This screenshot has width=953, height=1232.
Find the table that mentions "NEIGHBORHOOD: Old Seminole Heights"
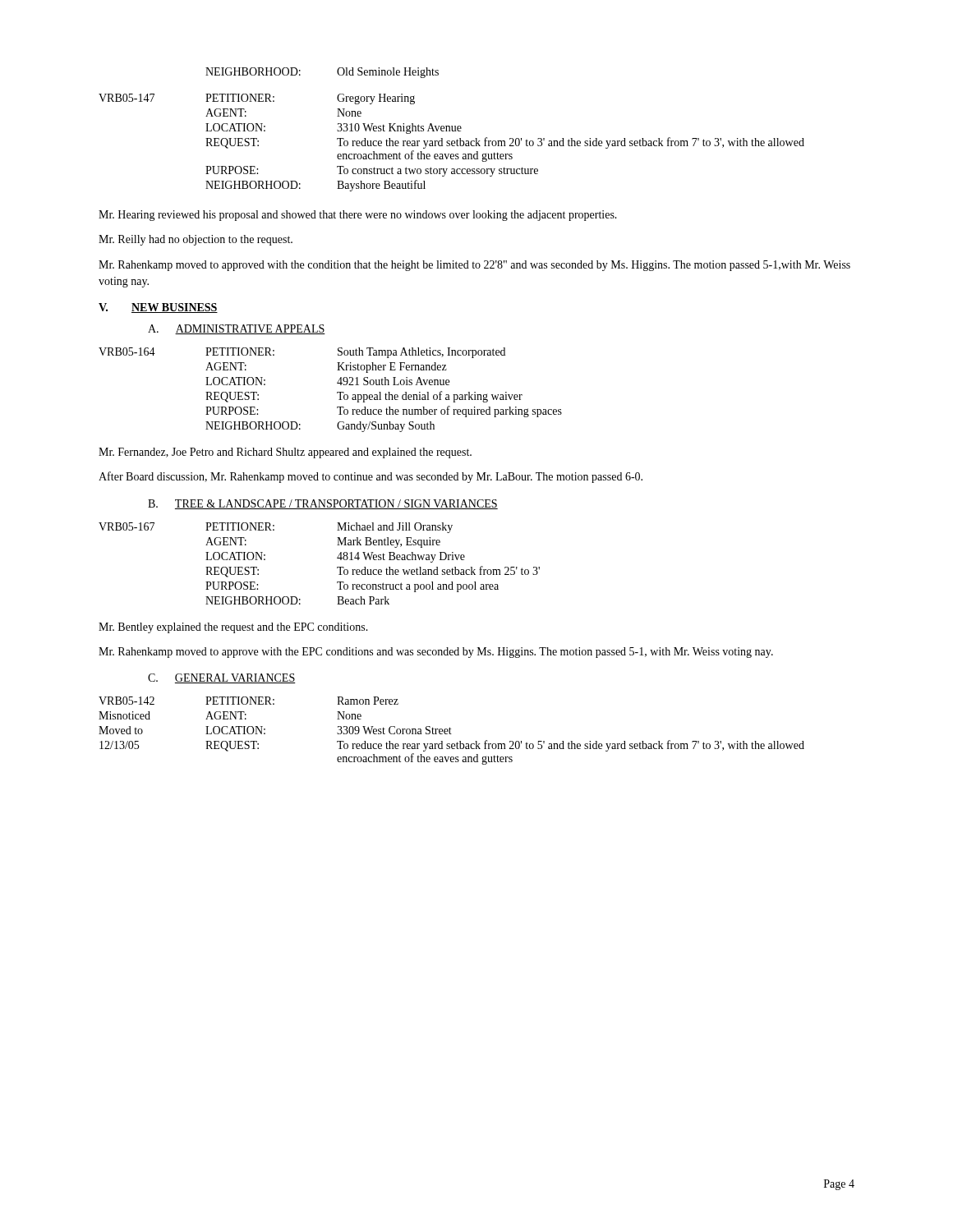tap(476, 72)
